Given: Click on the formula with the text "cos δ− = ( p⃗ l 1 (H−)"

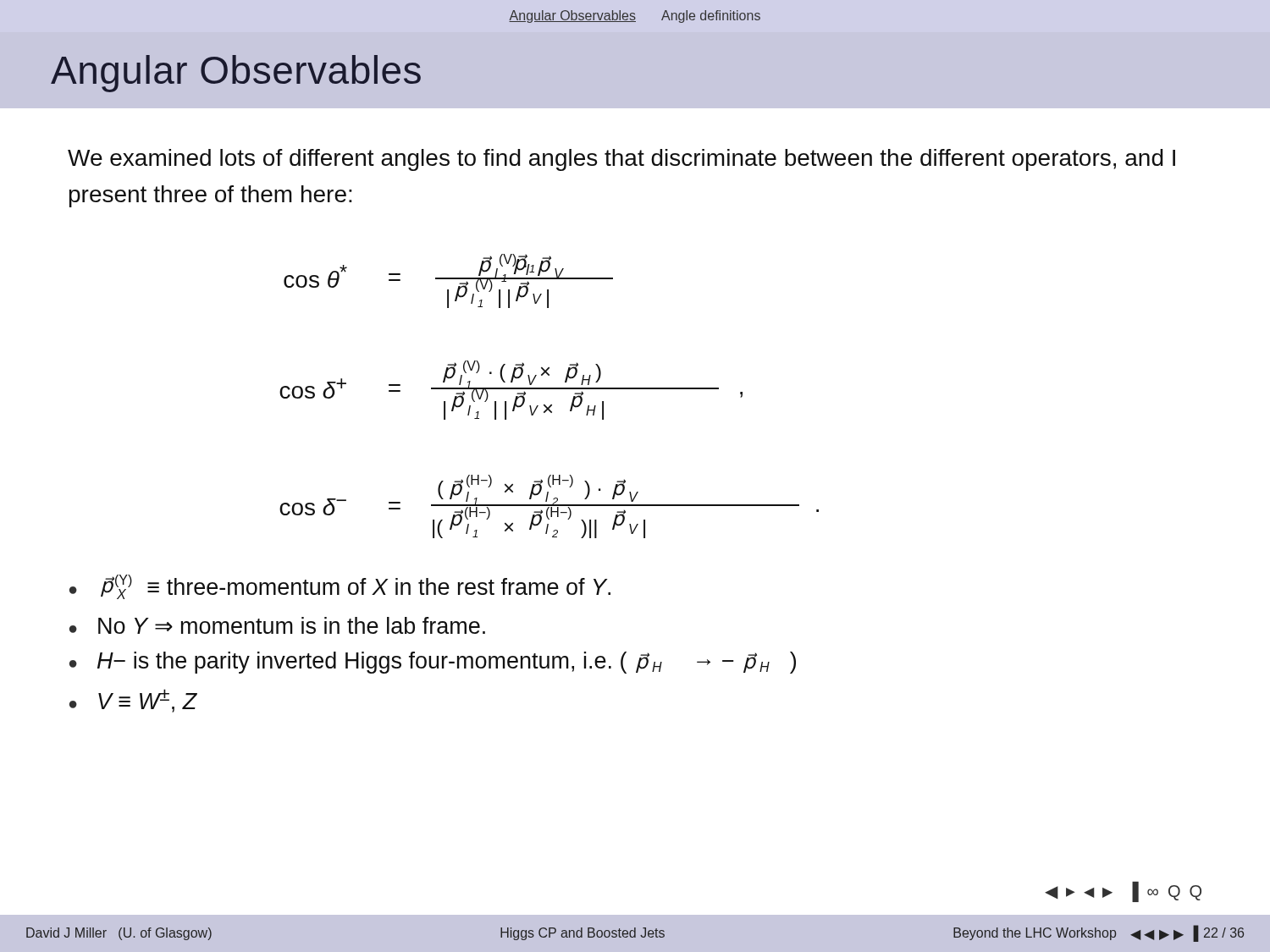Looking at the screenshot, I should (512, 506).
